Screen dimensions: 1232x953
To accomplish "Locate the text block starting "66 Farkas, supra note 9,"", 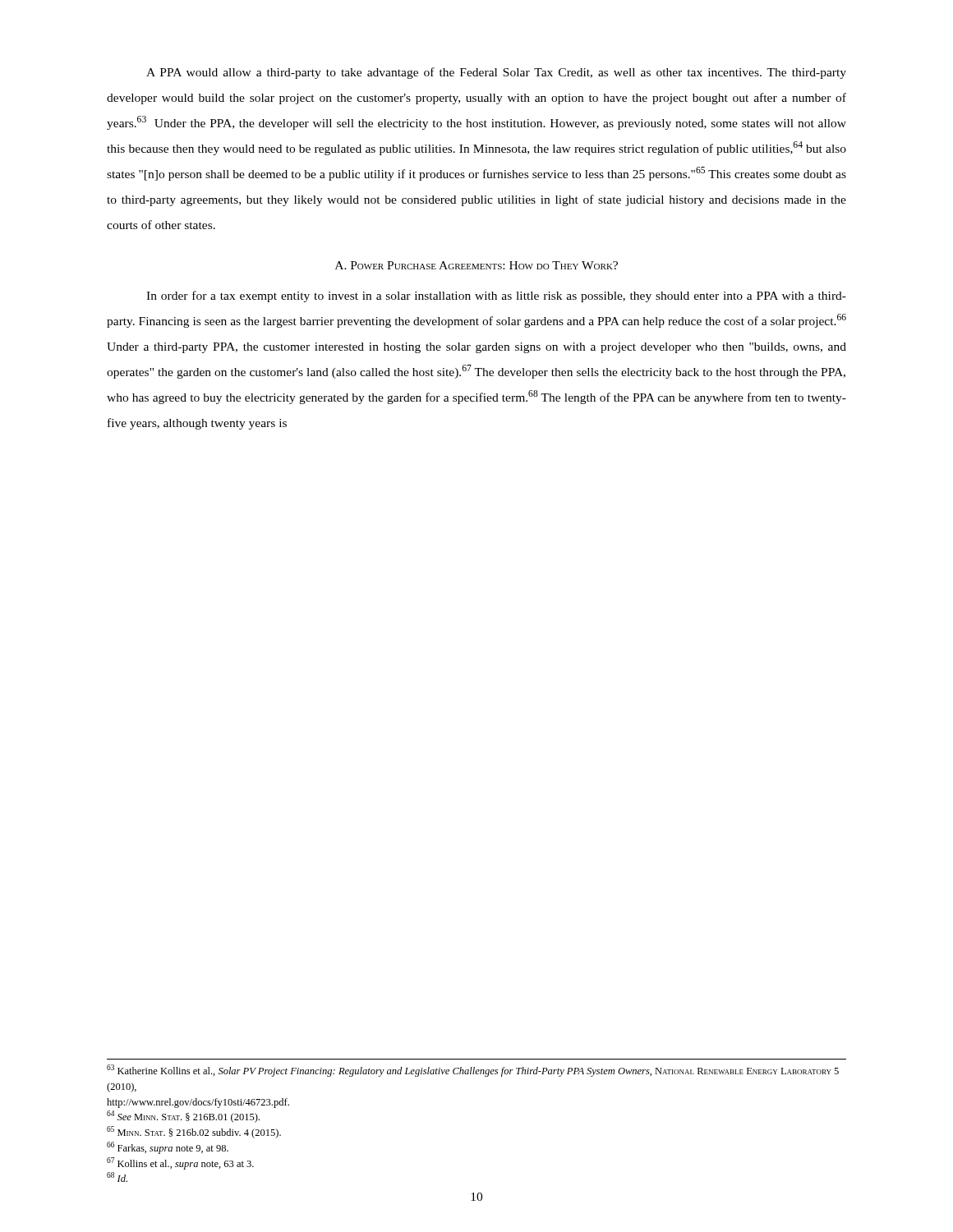I will pos(168,1147).
